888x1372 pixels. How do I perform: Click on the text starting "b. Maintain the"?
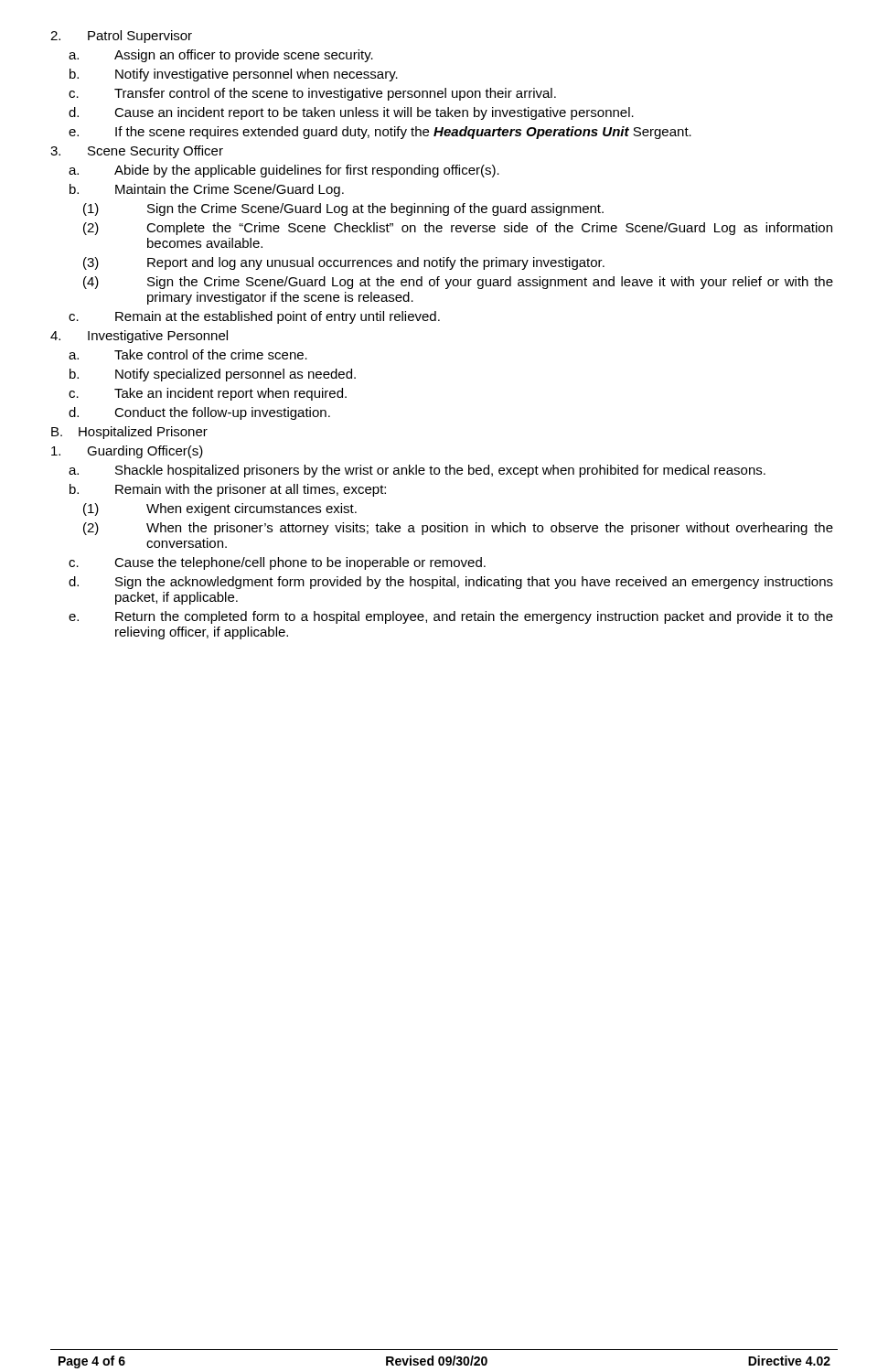coord(207,190)
